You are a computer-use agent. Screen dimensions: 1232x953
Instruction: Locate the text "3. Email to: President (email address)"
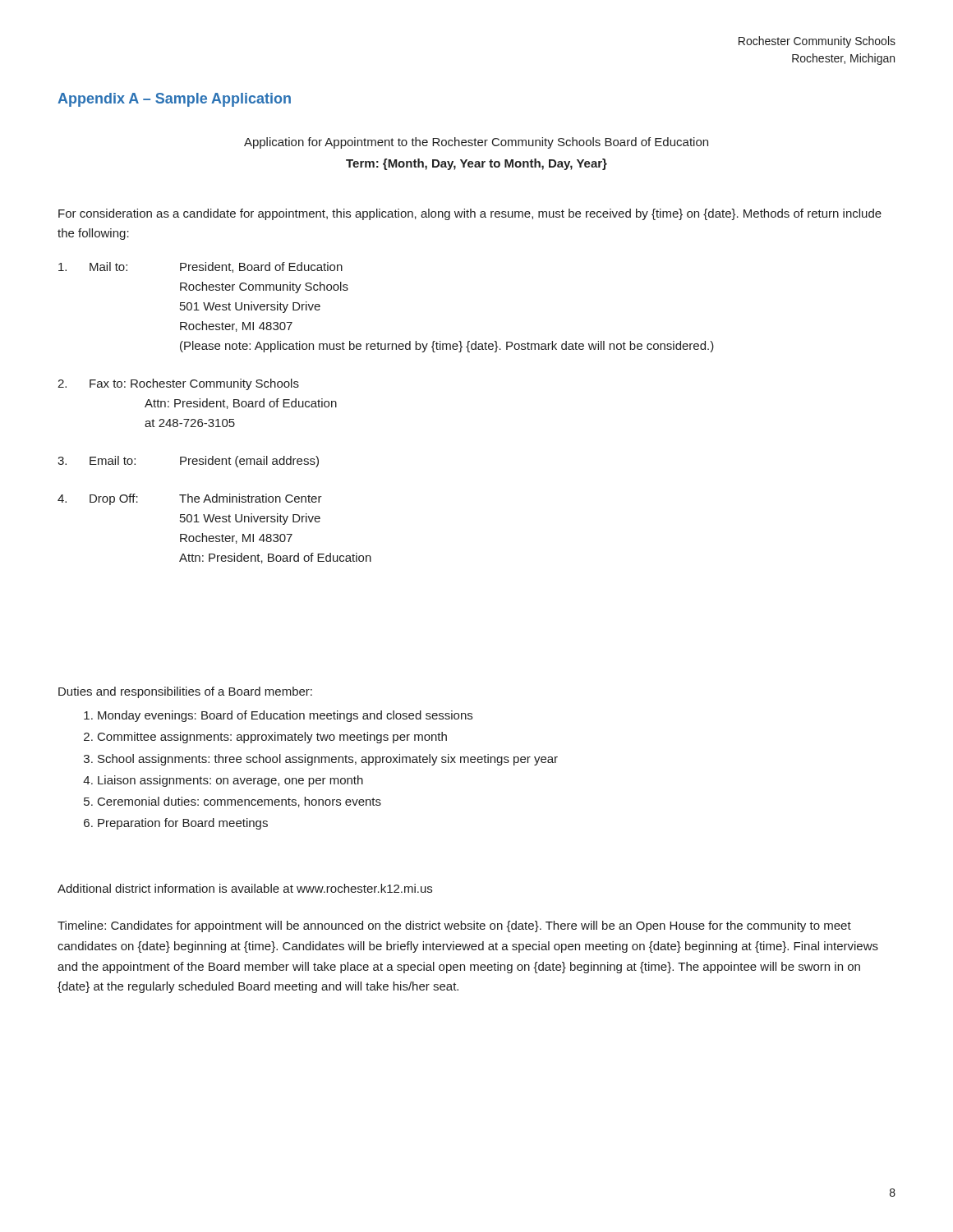[x=188, y=462]
